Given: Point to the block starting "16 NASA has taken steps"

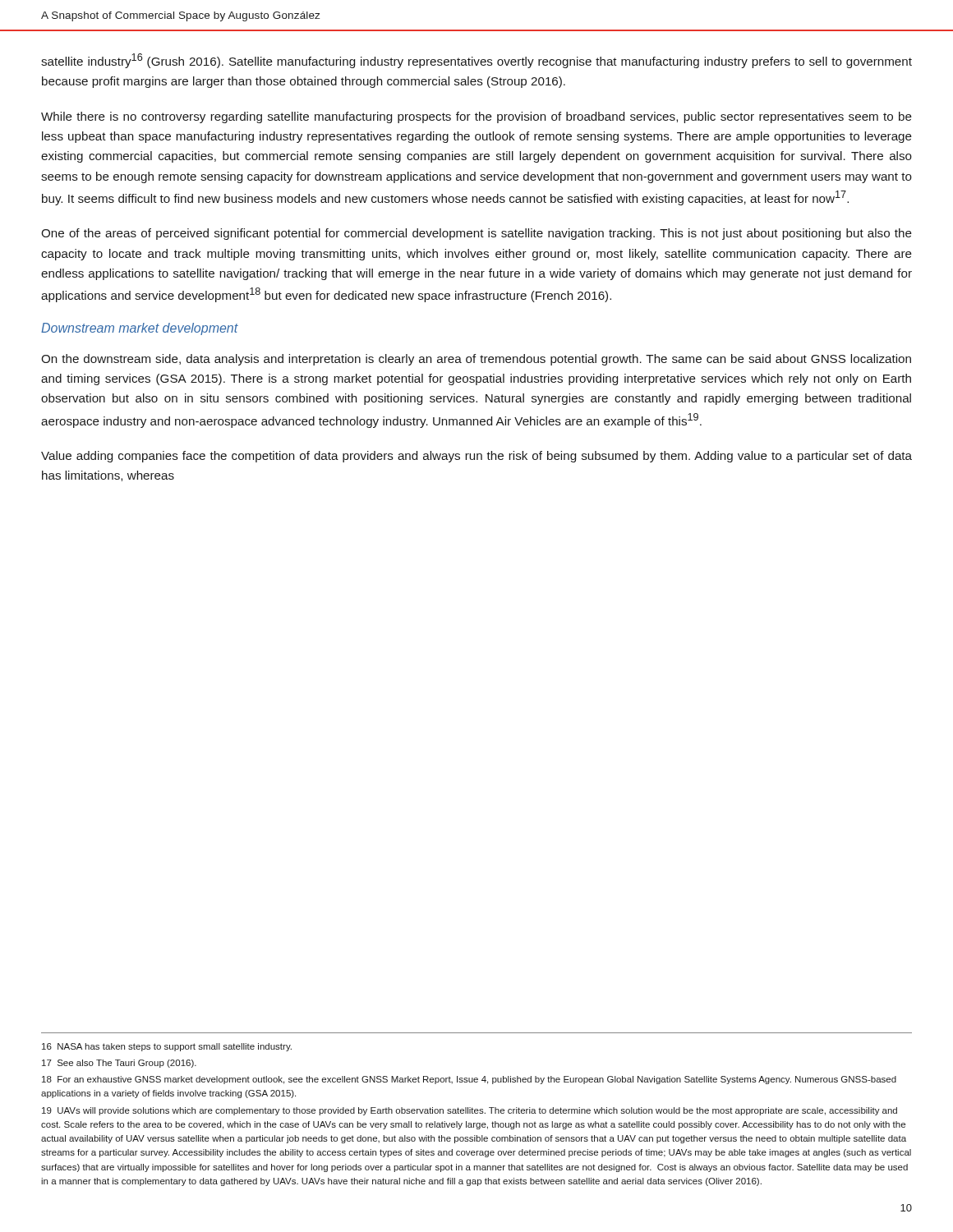Looking at the screenshot, I should (167, 1046).
